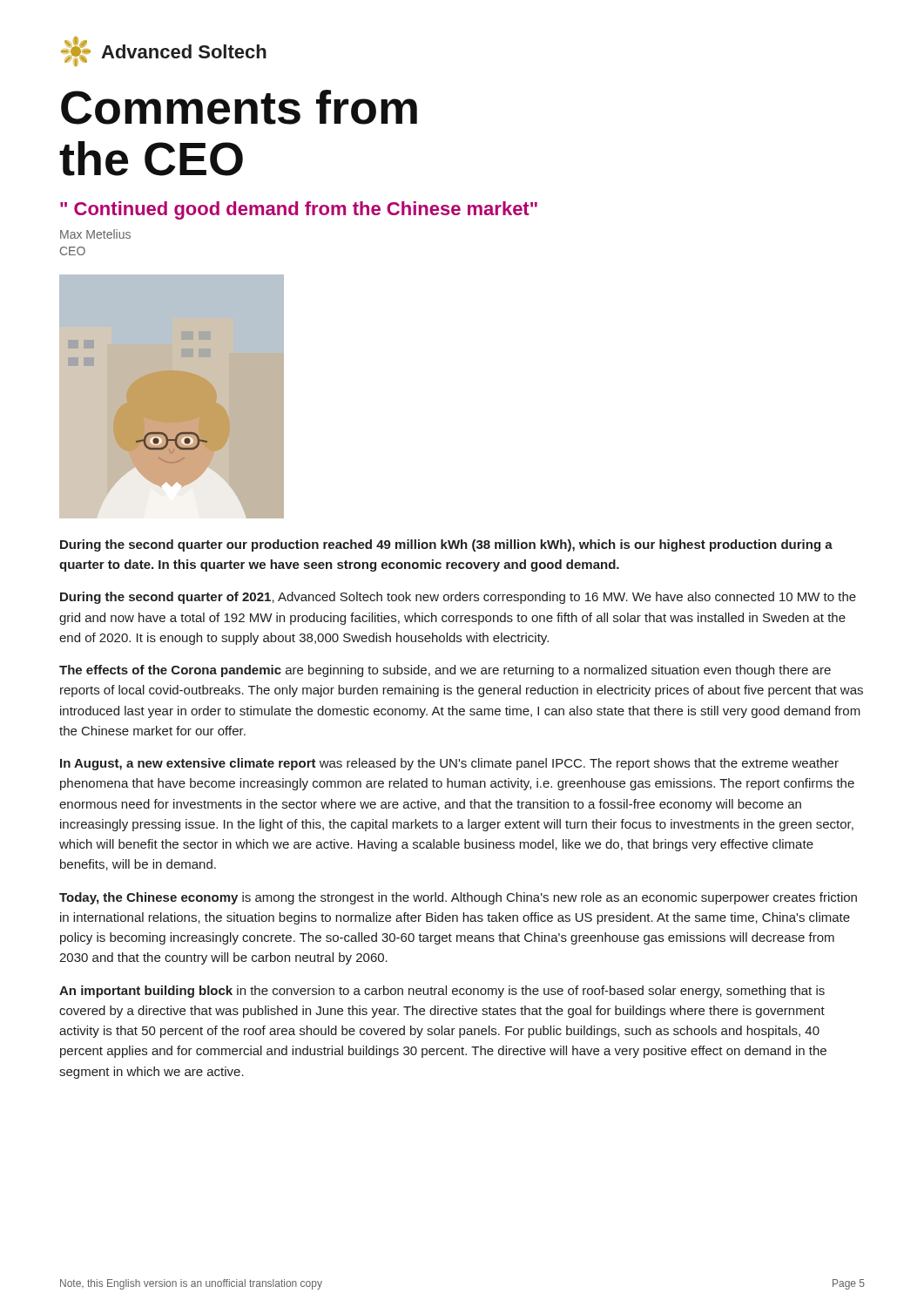Click on the element starting "In August, a new extensive climate report was"
This screenshot has width=924, height=1307.
(457, 814)
